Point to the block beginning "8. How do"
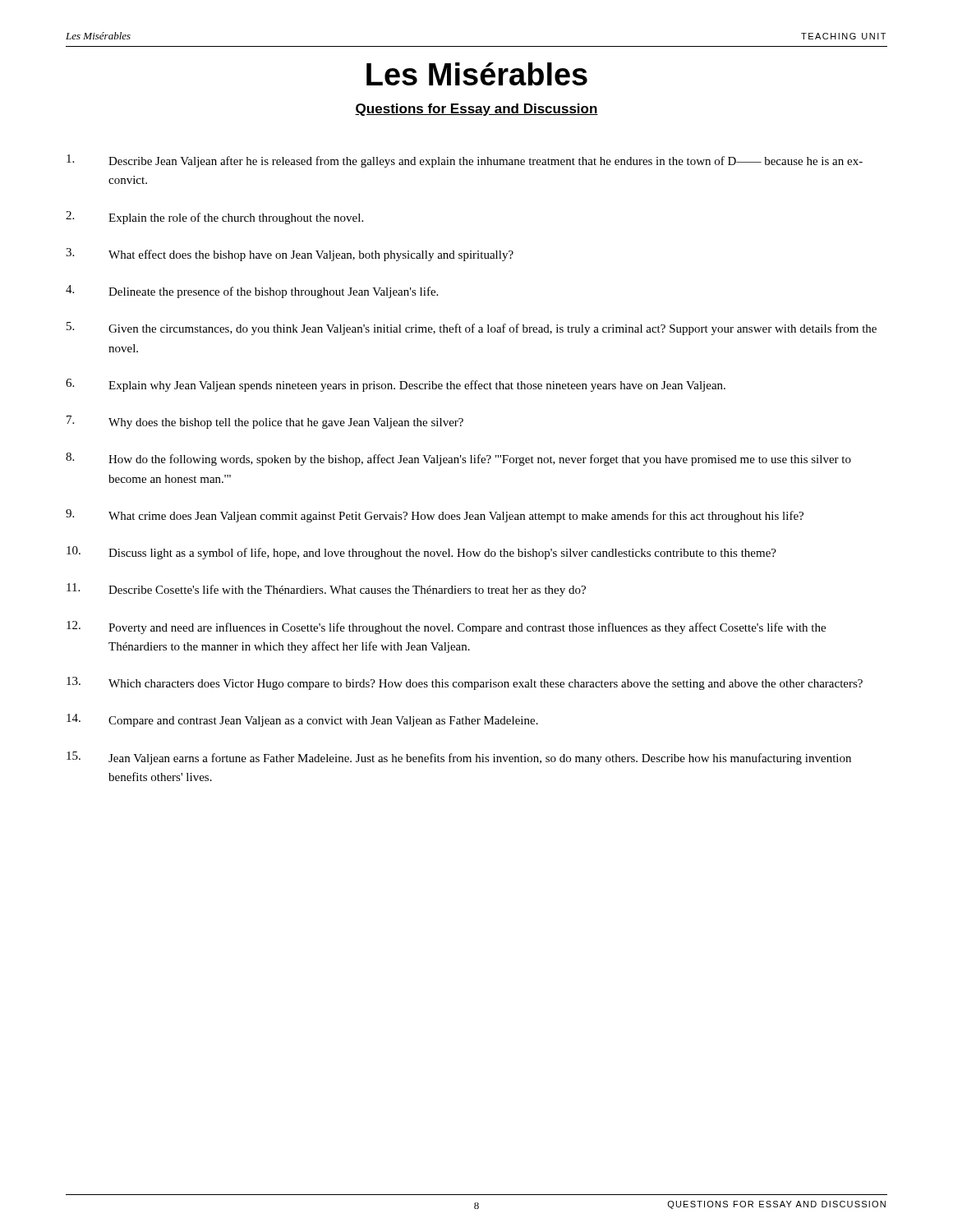This screenshot has width=953, height=1232. pyautogui.click(x=476, y=469)
